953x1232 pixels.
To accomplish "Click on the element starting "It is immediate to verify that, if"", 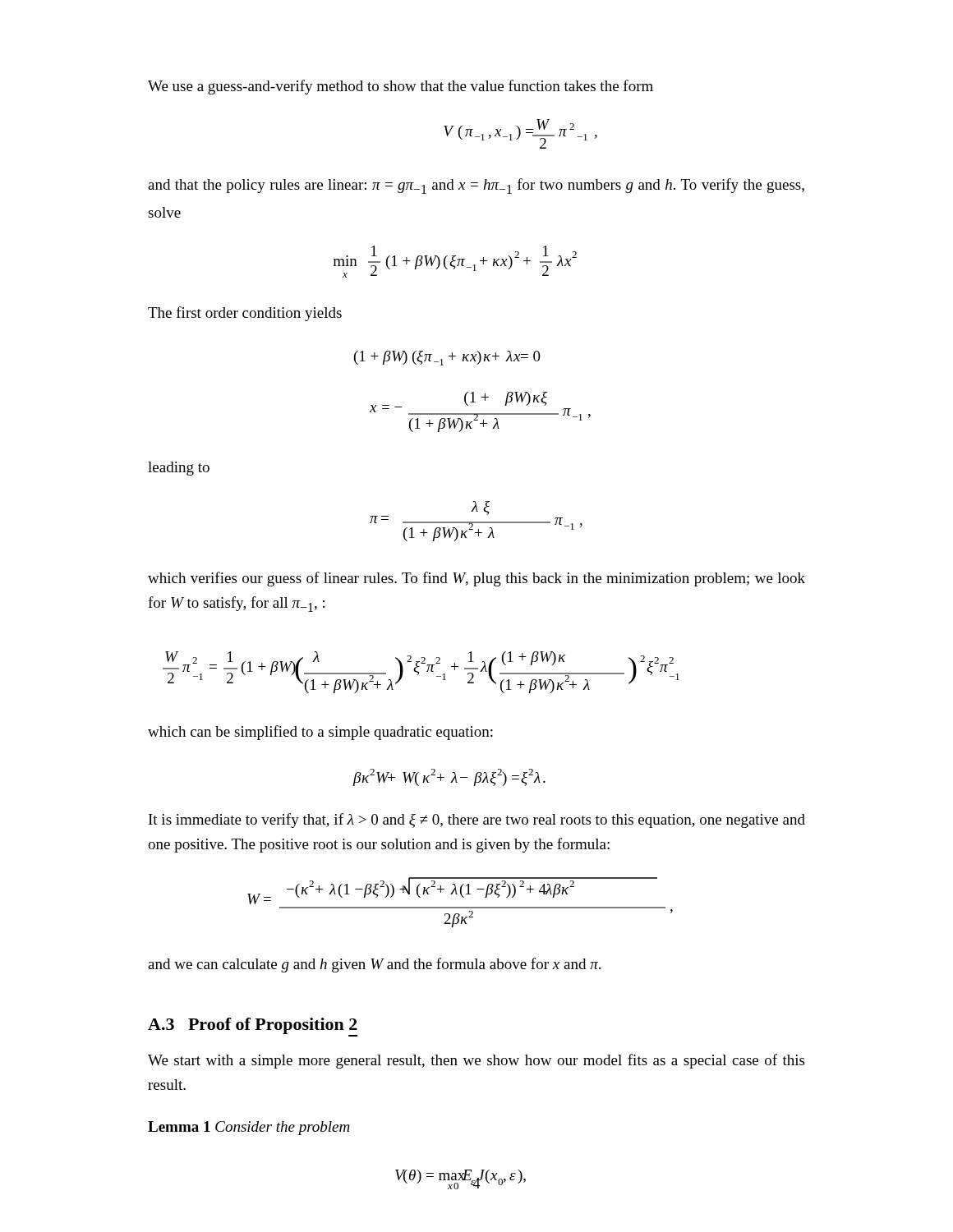I will point(476,831).
